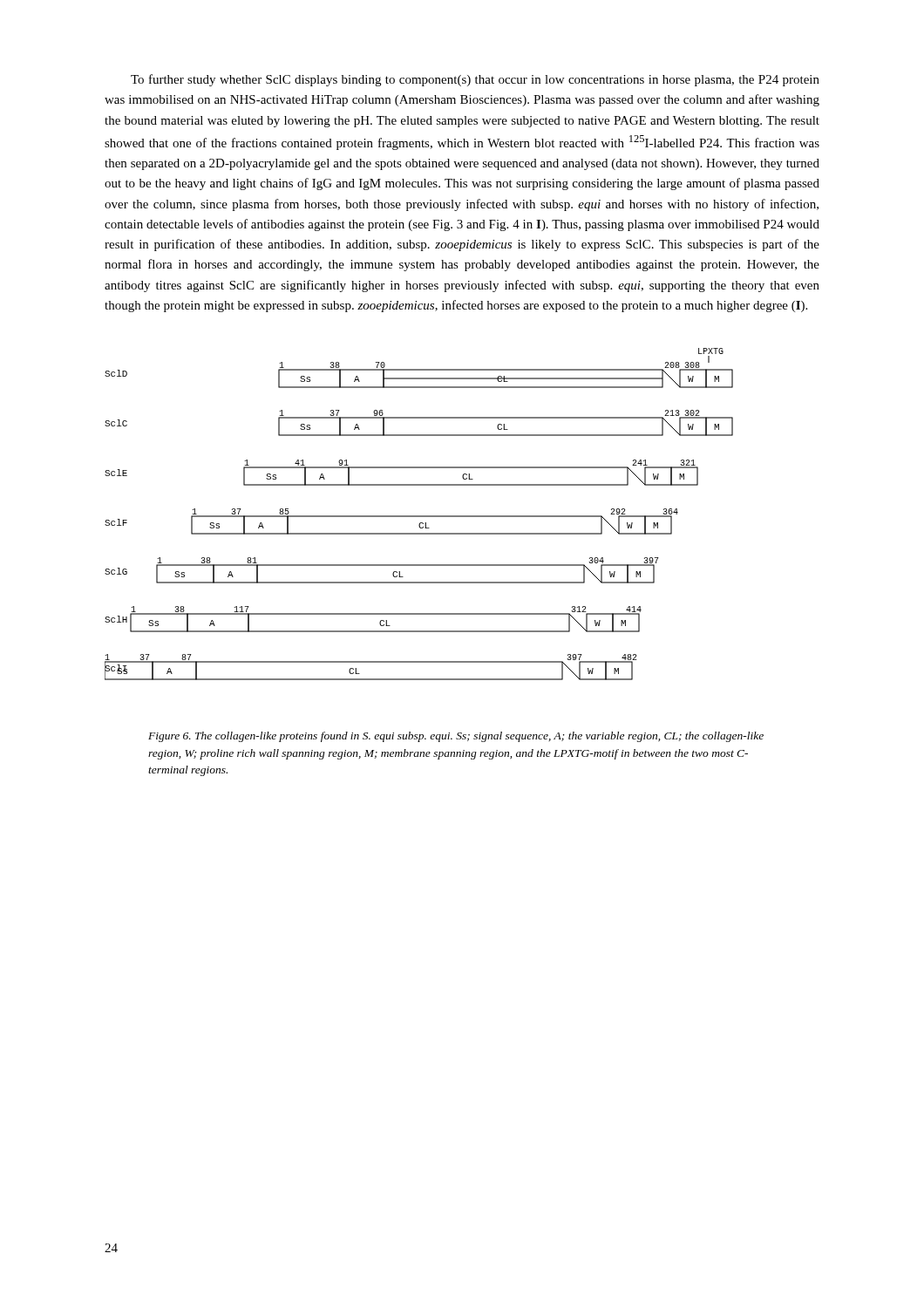Click on the schematic
Screen dimensions: 1308x924
(x=462, y=561)
